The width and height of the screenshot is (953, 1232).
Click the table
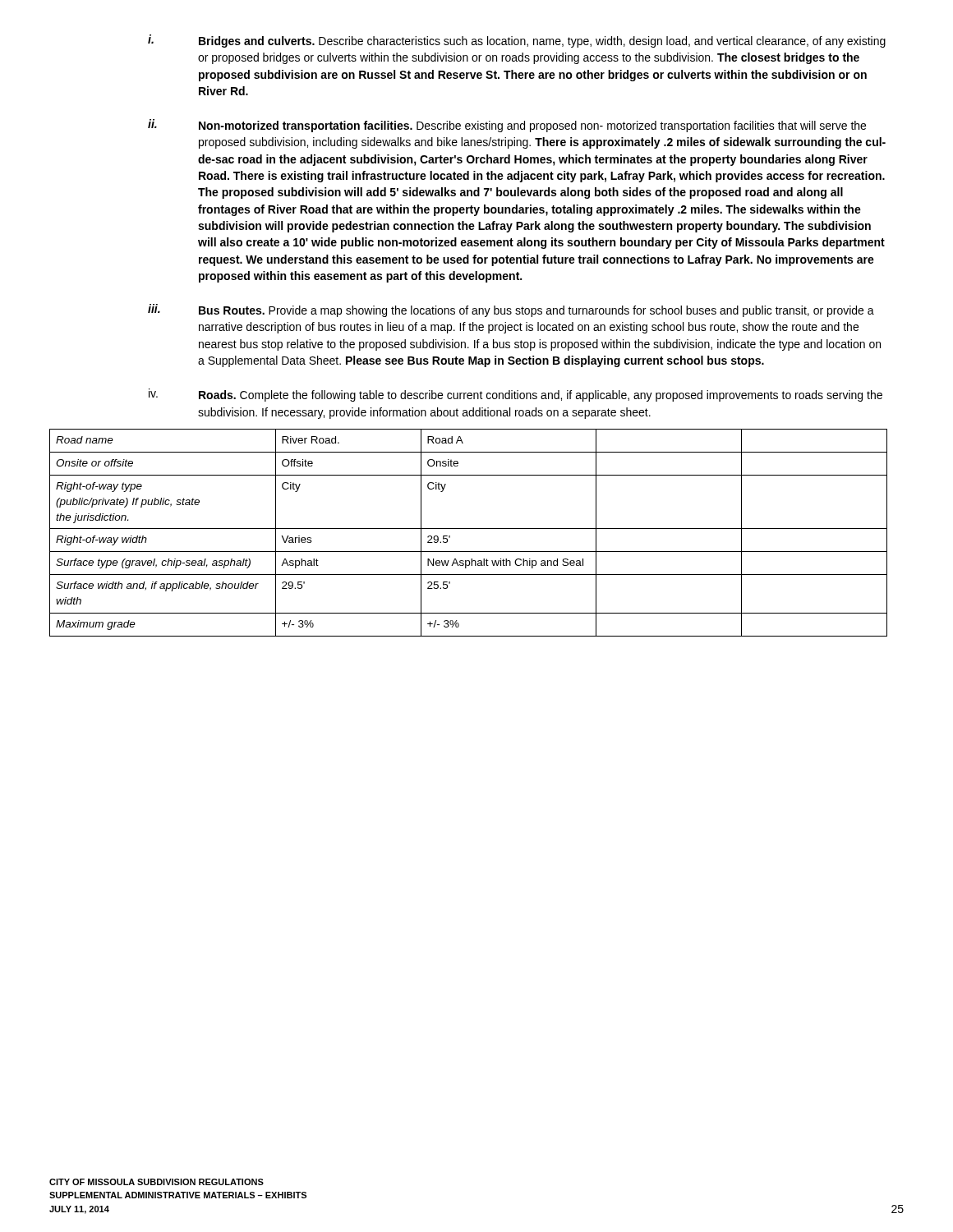coord(468,533)
